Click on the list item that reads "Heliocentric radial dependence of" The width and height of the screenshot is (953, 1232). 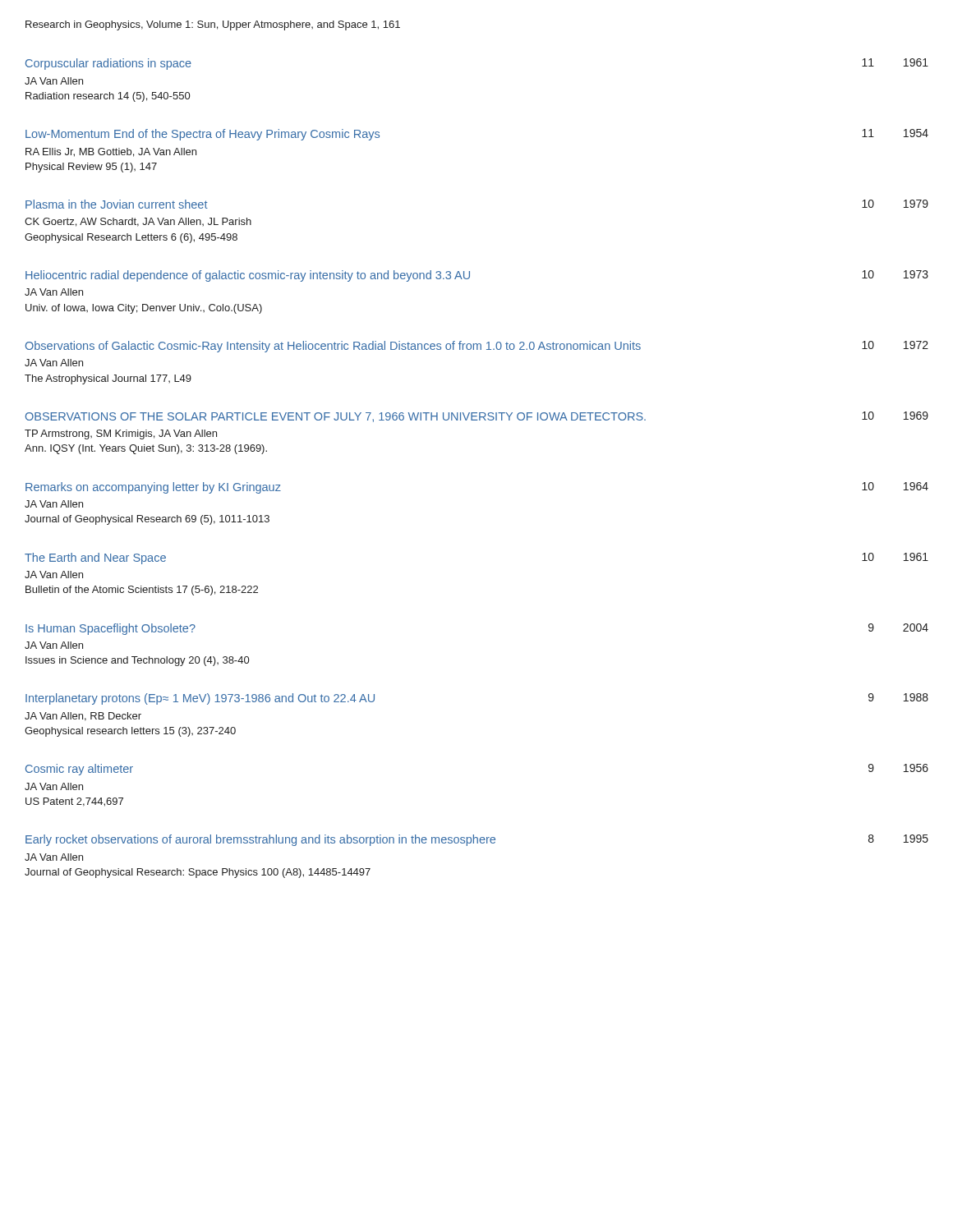pos(250,276)
